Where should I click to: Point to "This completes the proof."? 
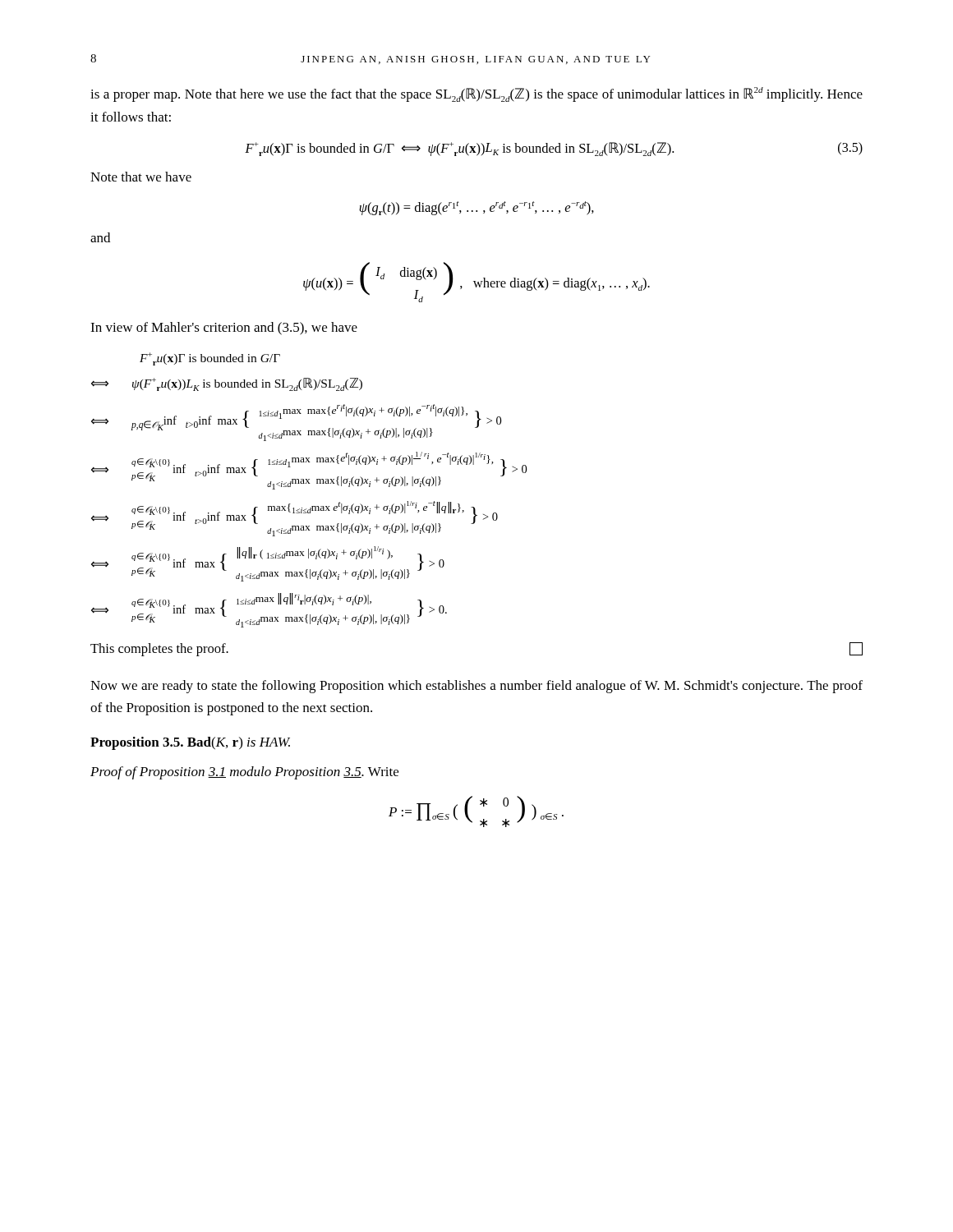coord(159,649)
